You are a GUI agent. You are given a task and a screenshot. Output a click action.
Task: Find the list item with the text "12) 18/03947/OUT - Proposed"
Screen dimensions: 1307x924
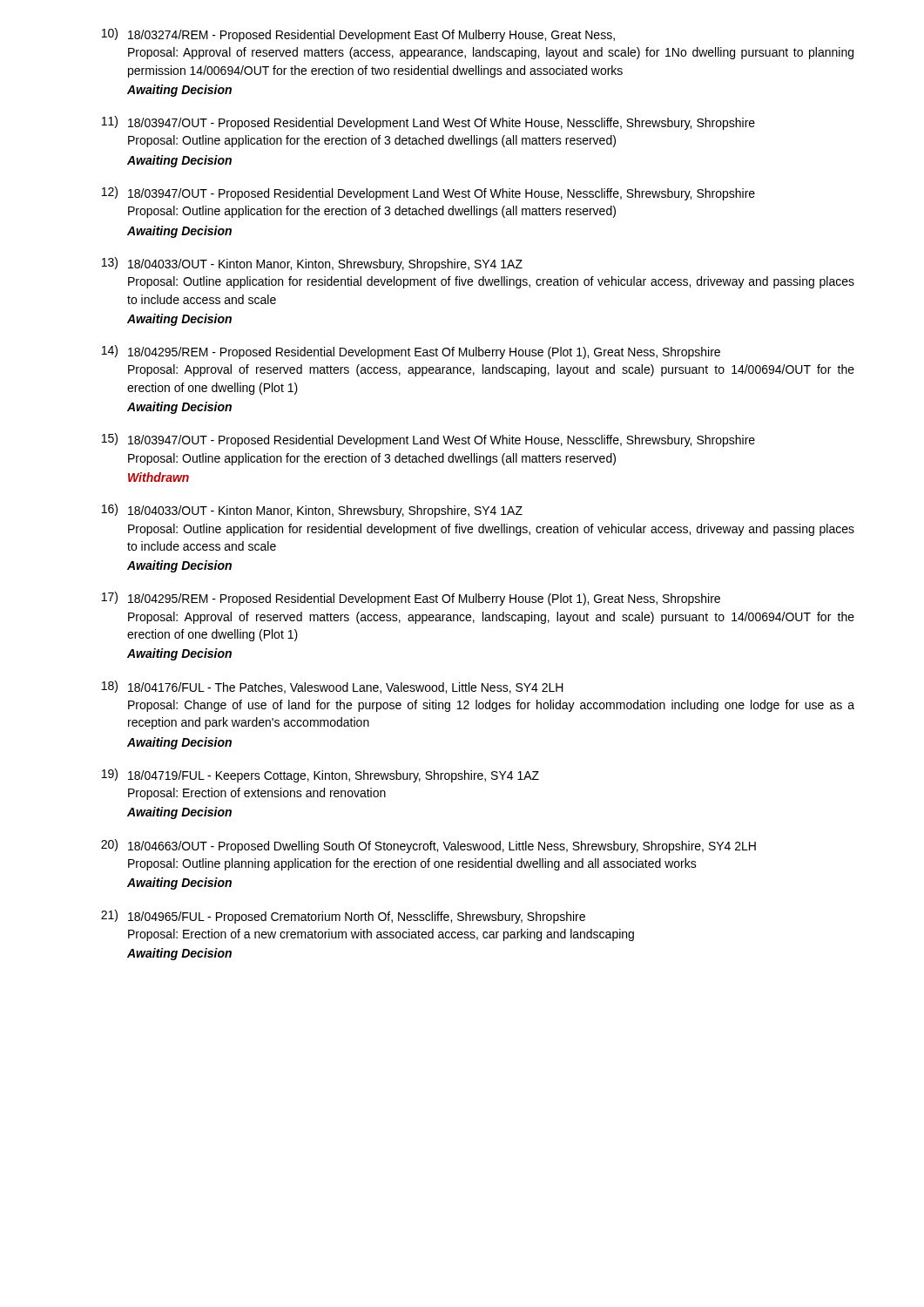(471, 212)
